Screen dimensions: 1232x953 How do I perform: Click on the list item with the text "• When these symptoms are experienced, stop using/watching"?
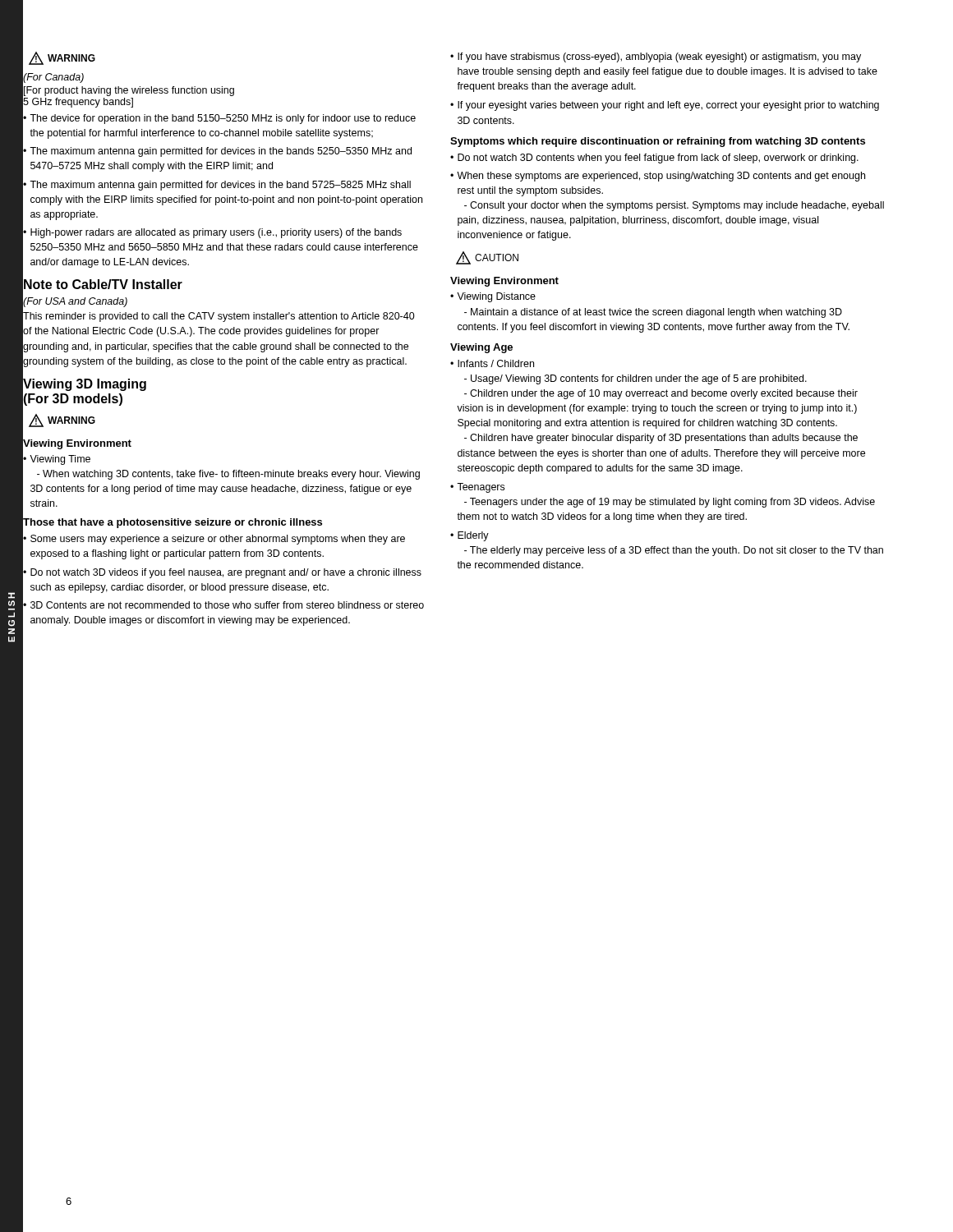[668, 205]
